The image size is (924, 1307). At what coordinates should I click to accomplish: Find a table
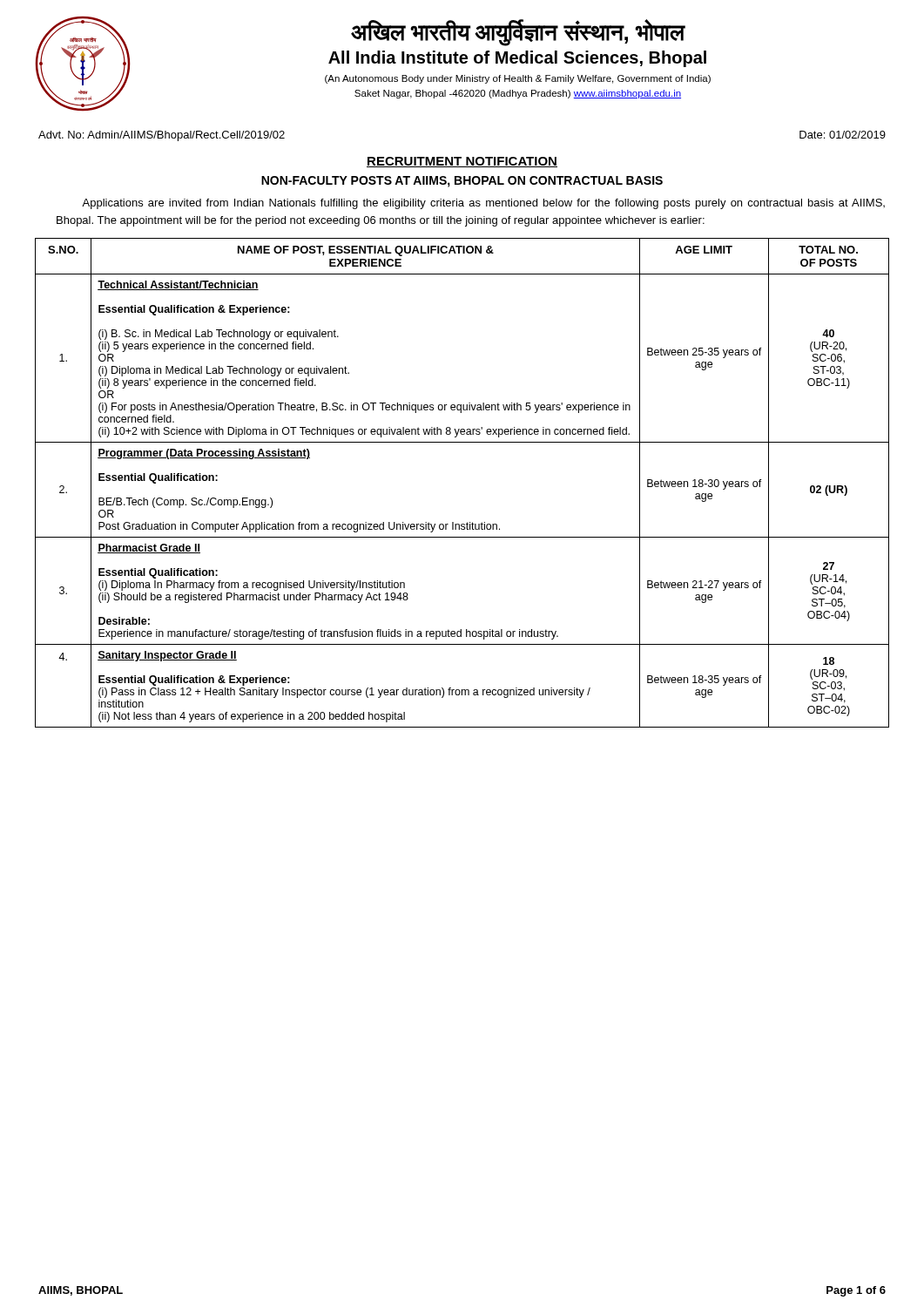click(x=462, y=483)
